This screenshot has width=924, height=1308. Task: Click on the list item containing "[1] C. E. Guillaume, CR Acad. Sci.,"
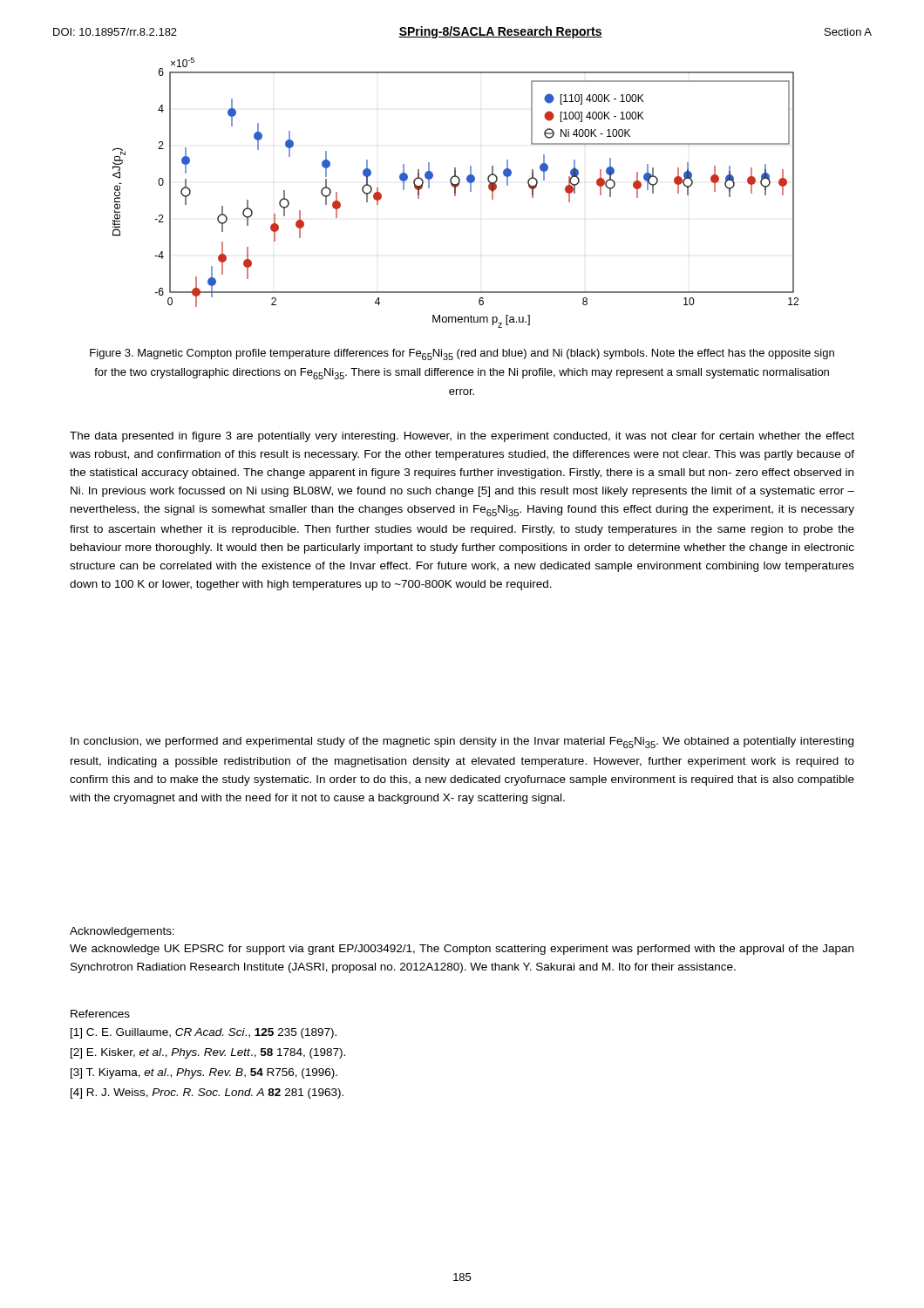204,1032
